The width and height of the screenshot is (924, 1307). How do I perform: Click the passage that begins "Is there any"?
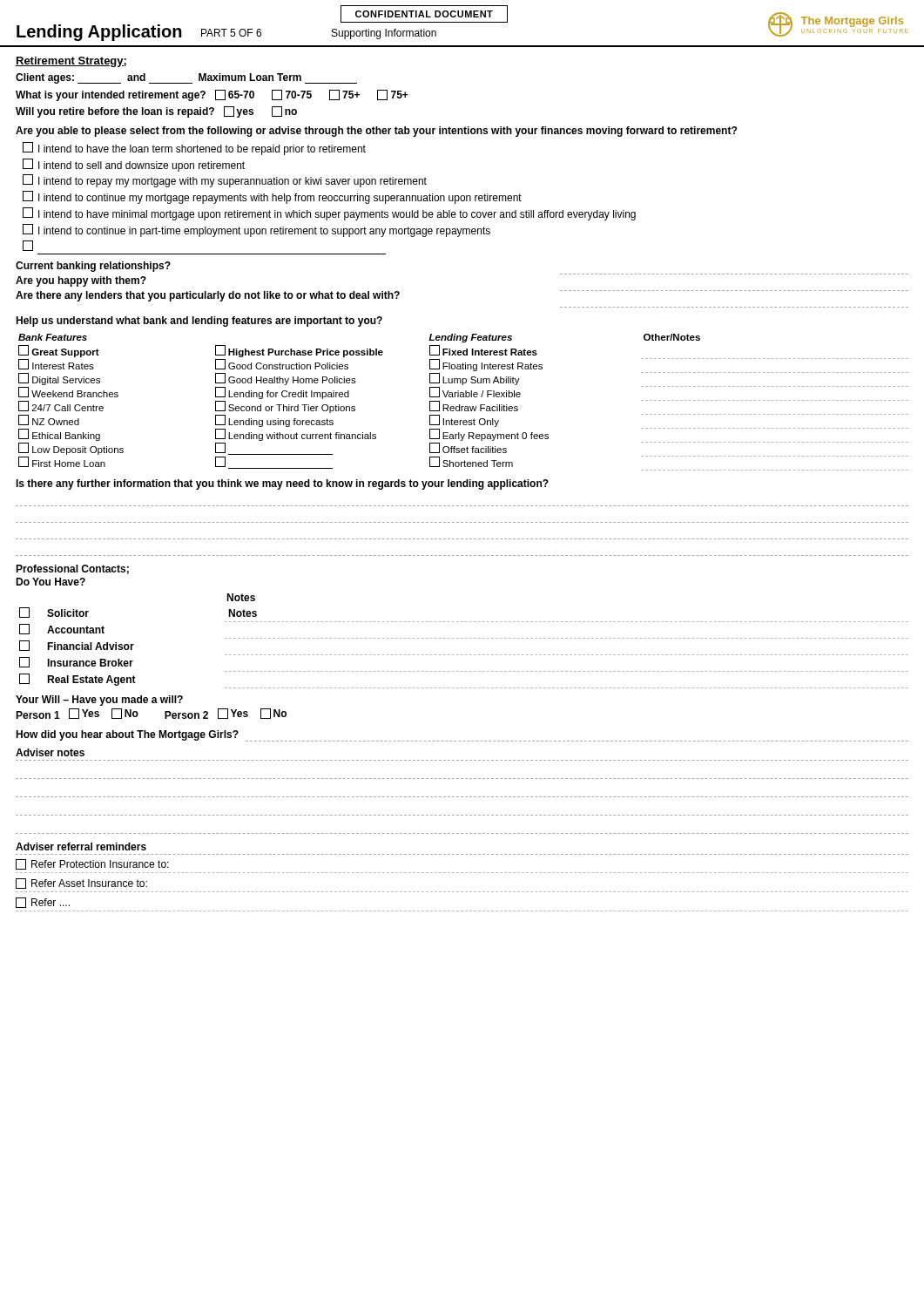pyautogui.click(x=282, y=483)
